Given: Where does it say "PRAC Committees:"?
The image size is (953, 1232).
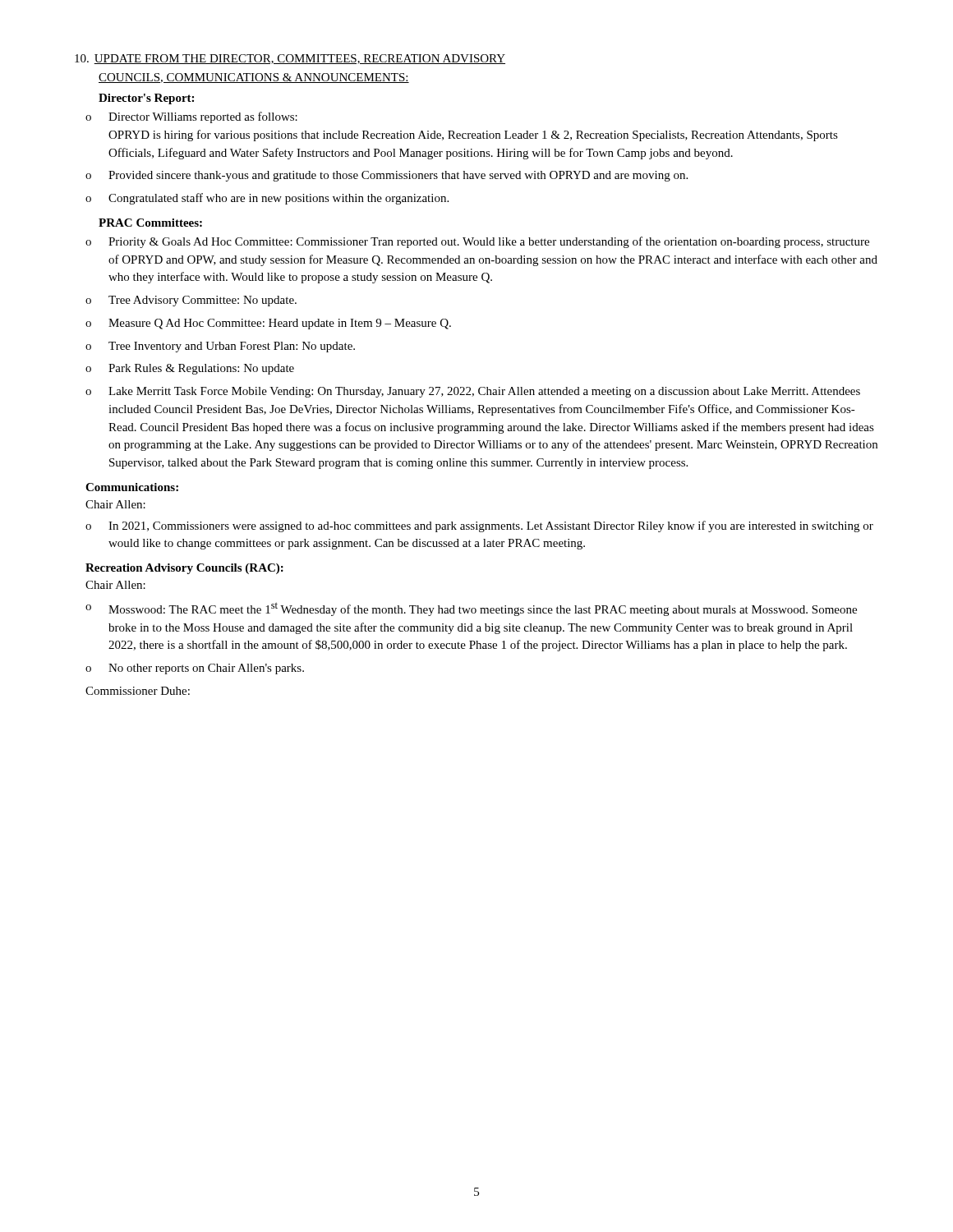Looking at the screenshot, I should coord(151,222).
